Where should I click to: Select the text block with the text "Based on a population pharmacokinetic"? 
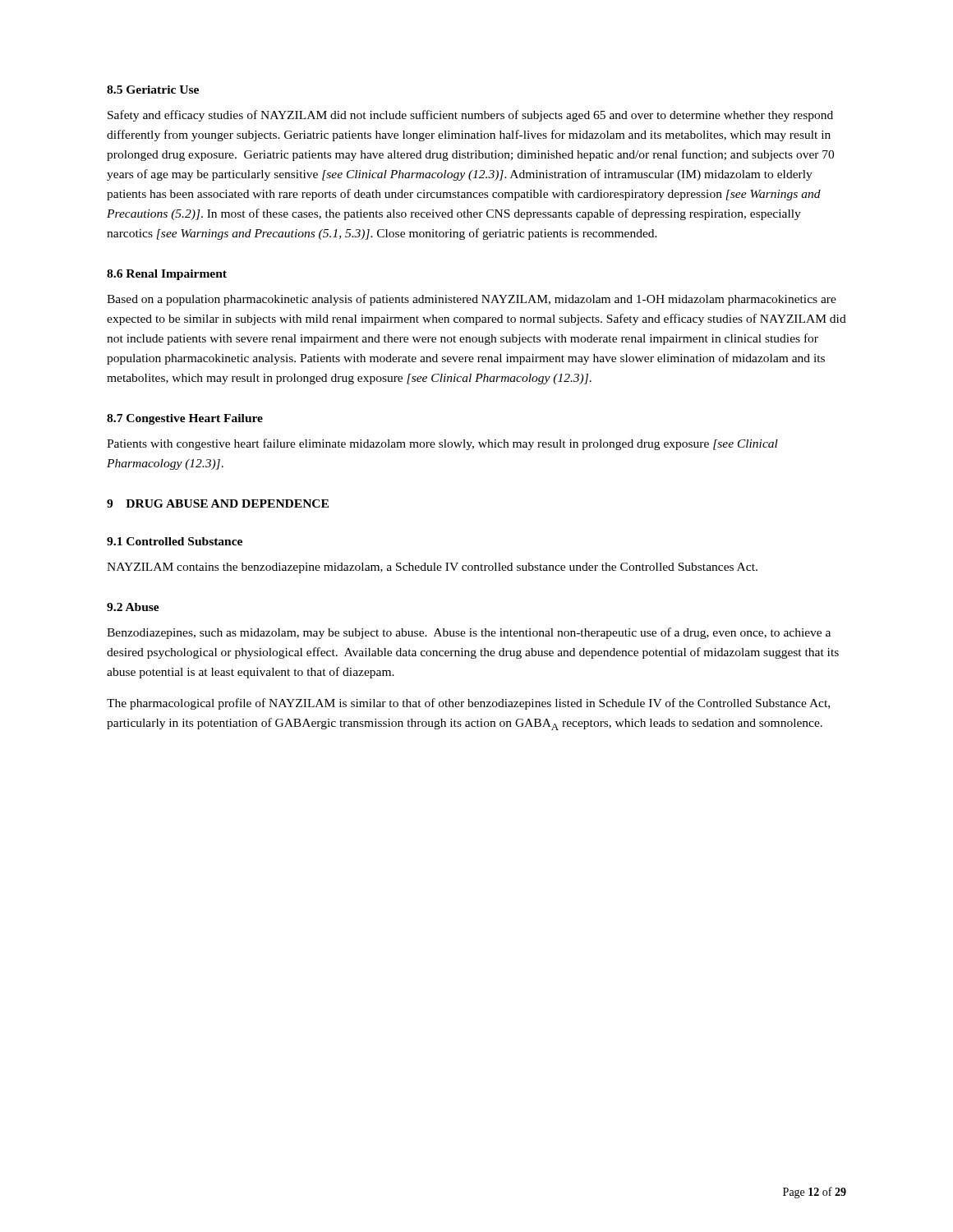[476, 338]
